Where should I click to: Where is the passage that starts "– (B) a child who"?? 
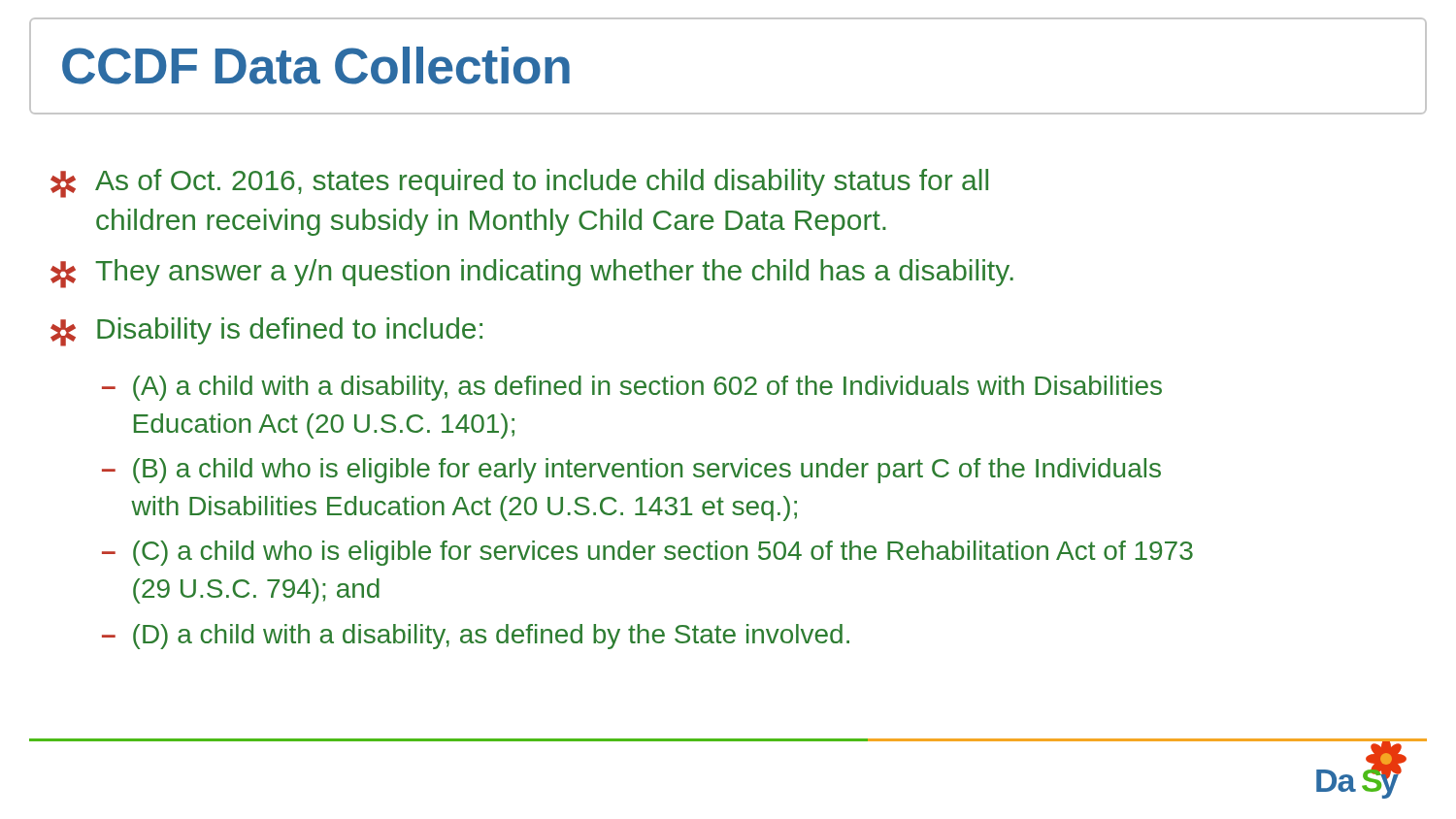631,488
